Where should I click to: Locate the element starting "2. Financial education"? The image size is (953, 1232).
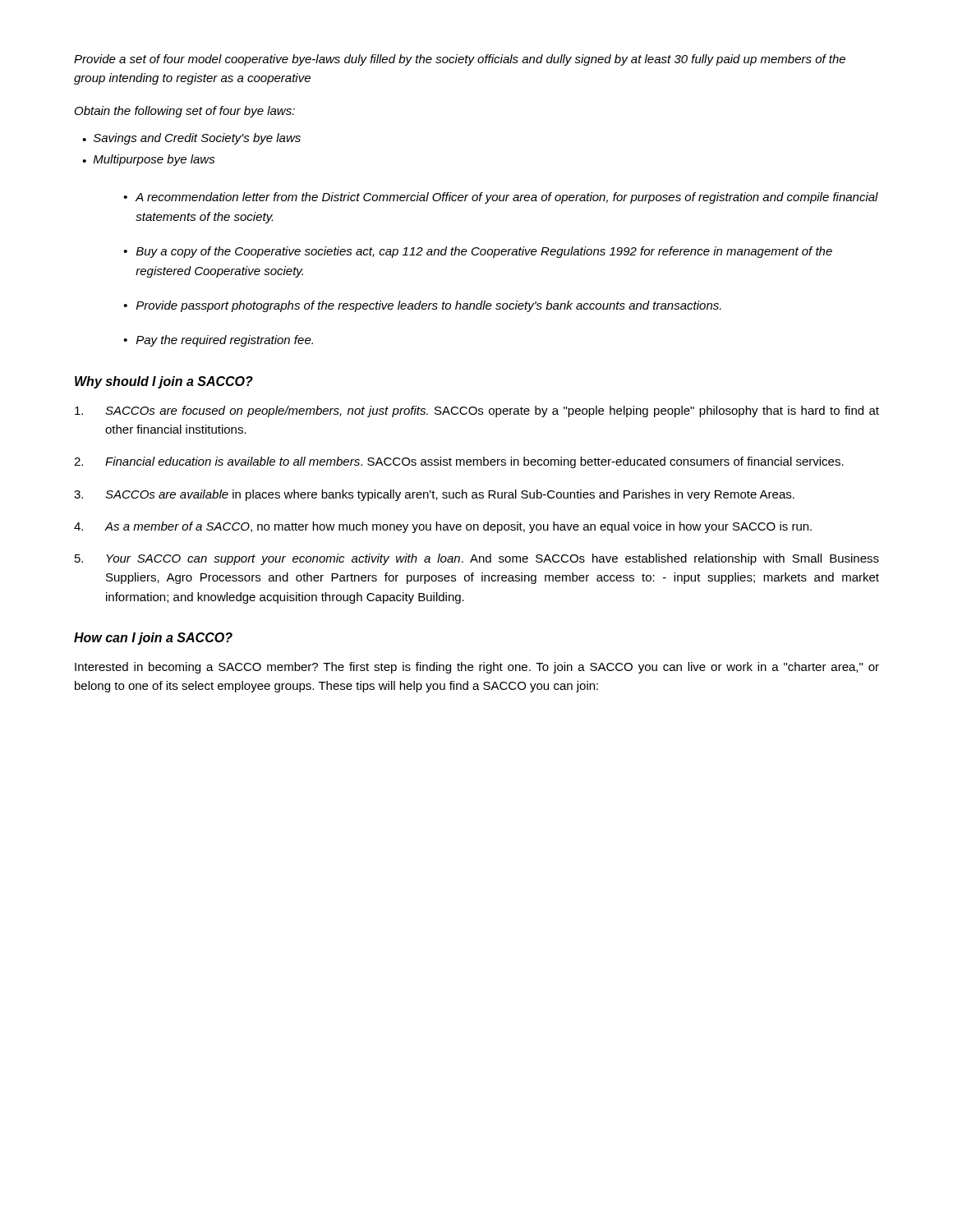point(476,461)
